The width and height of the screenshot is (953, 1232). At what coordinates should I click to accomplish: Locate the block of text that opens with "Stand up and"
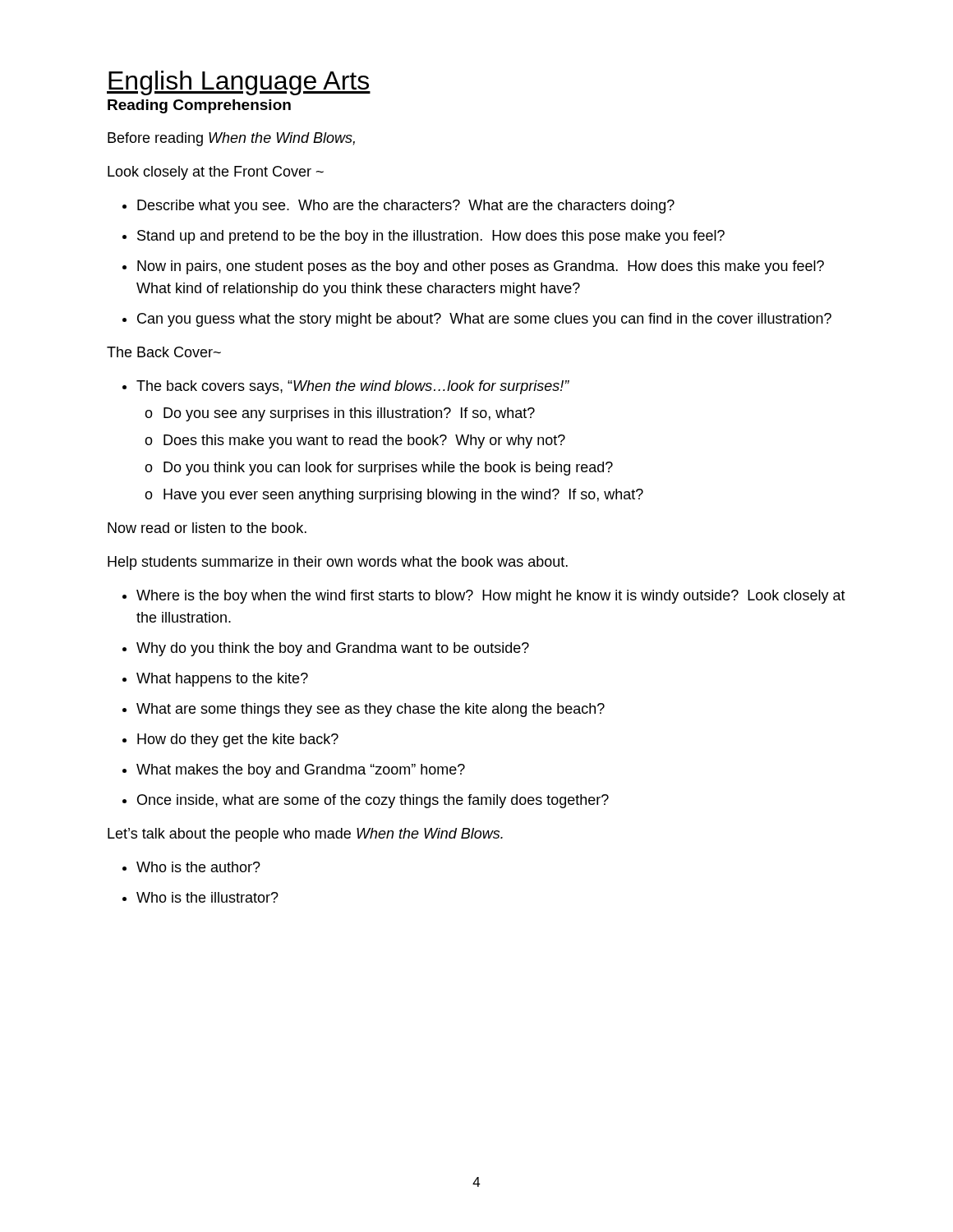[x=431, y=236]
